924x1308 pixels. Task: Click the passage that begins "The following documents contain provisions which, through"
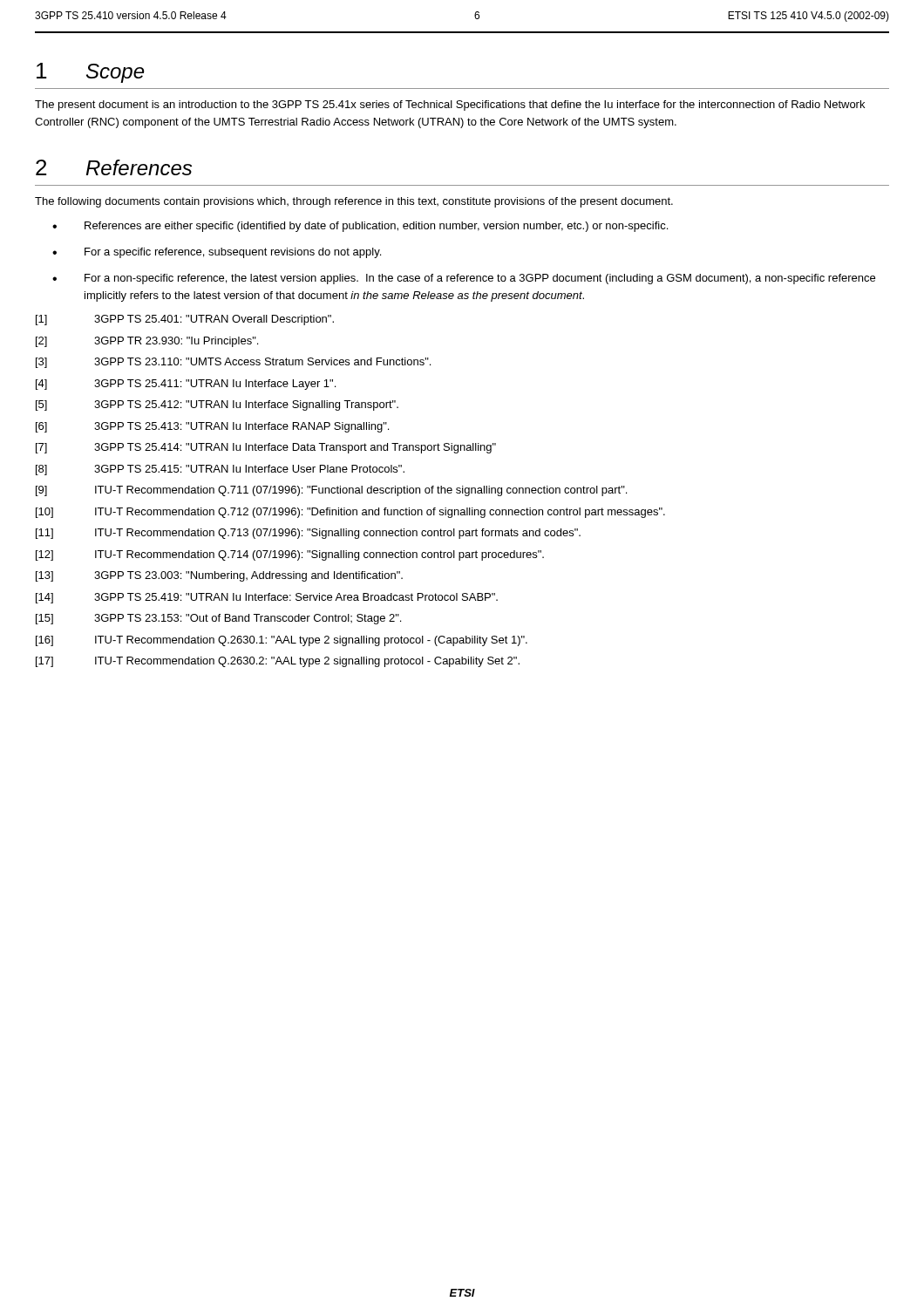[354, 201]
